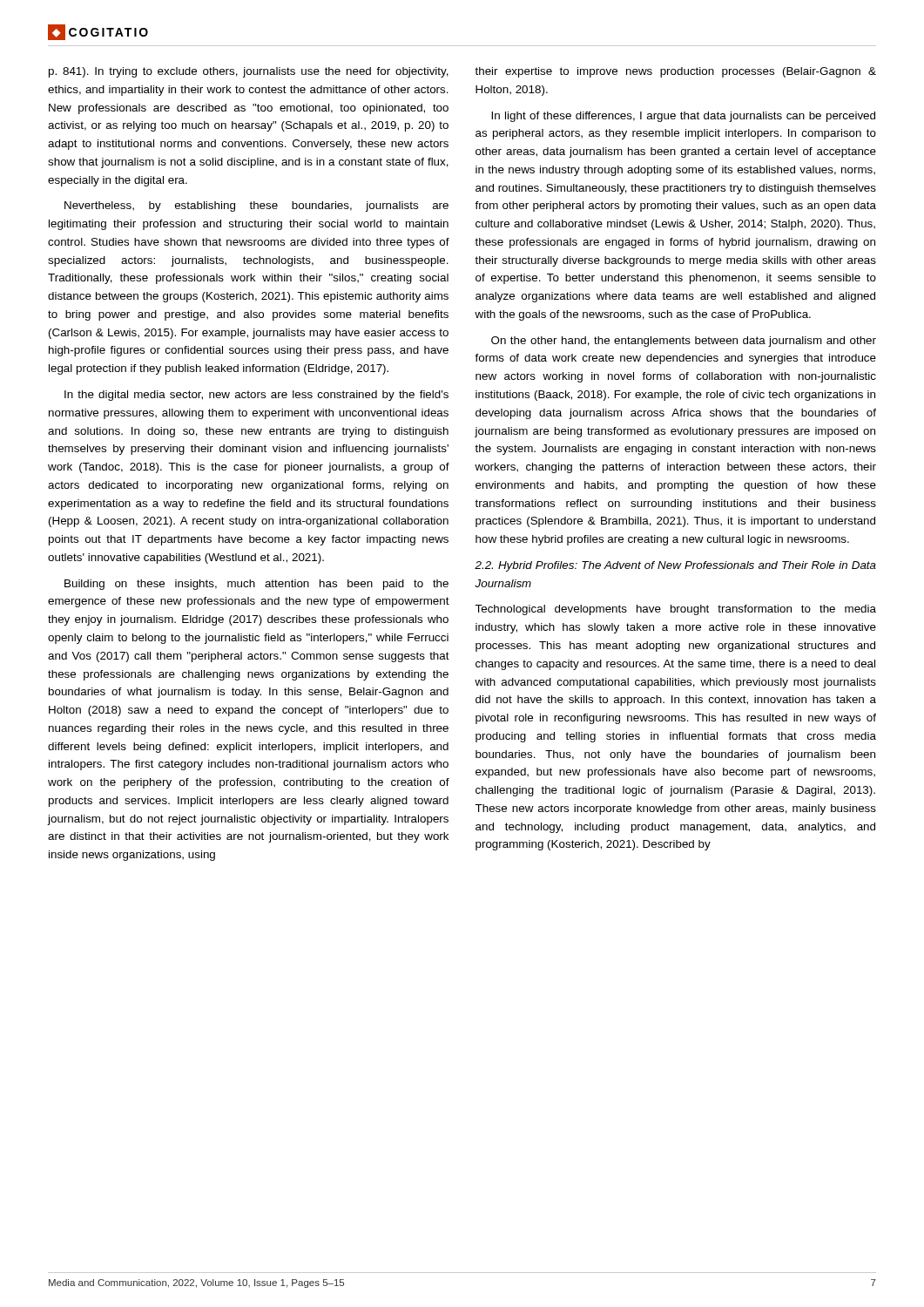Locate the block starting "p. 841). In trying to exclude others,"
The width and height of the screenshot is (924, 1307).
click(248, 126)
